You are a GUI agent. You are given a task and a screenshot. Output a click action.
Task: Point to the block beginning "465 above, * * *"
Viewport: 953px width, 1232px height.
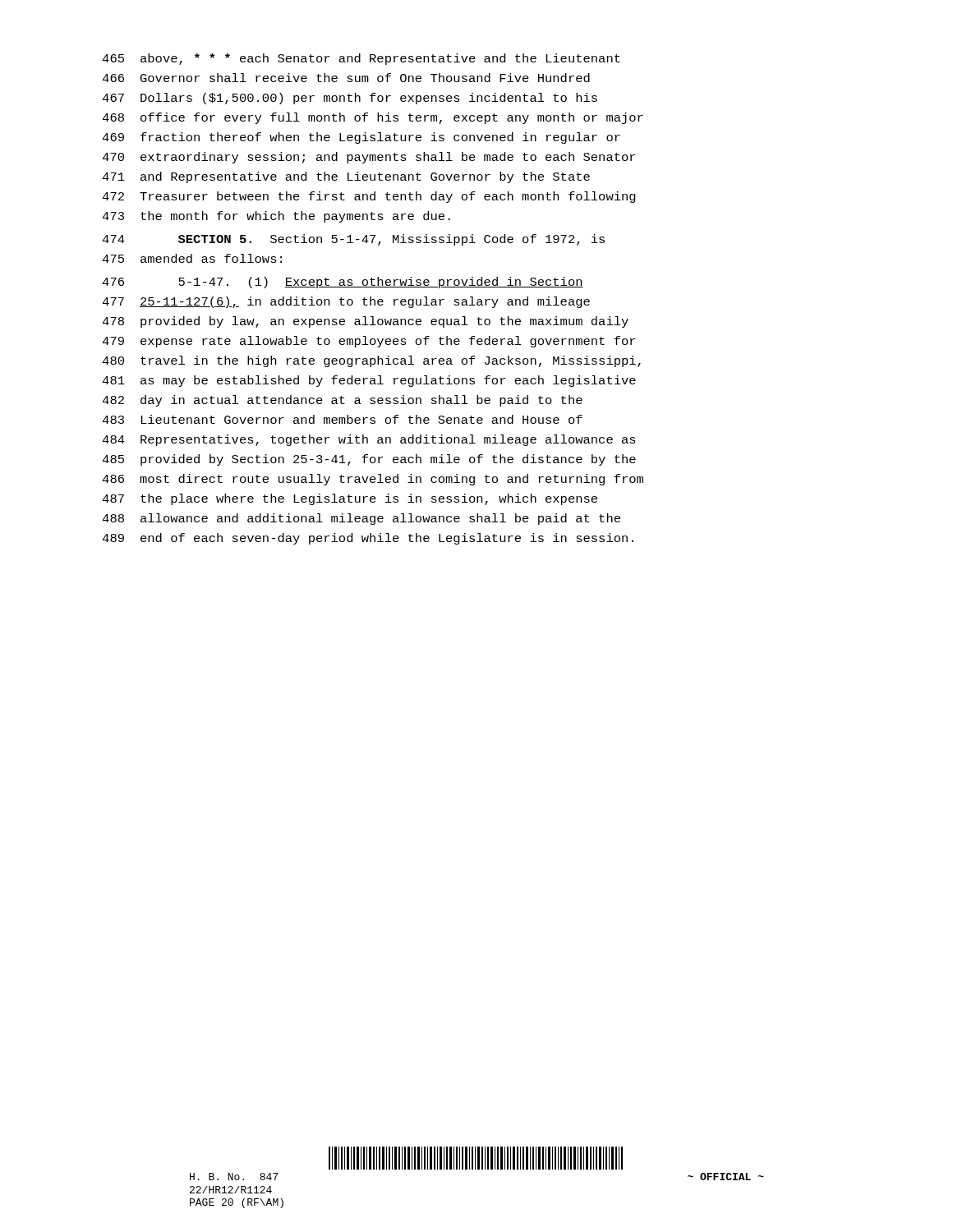pos(485,59)
